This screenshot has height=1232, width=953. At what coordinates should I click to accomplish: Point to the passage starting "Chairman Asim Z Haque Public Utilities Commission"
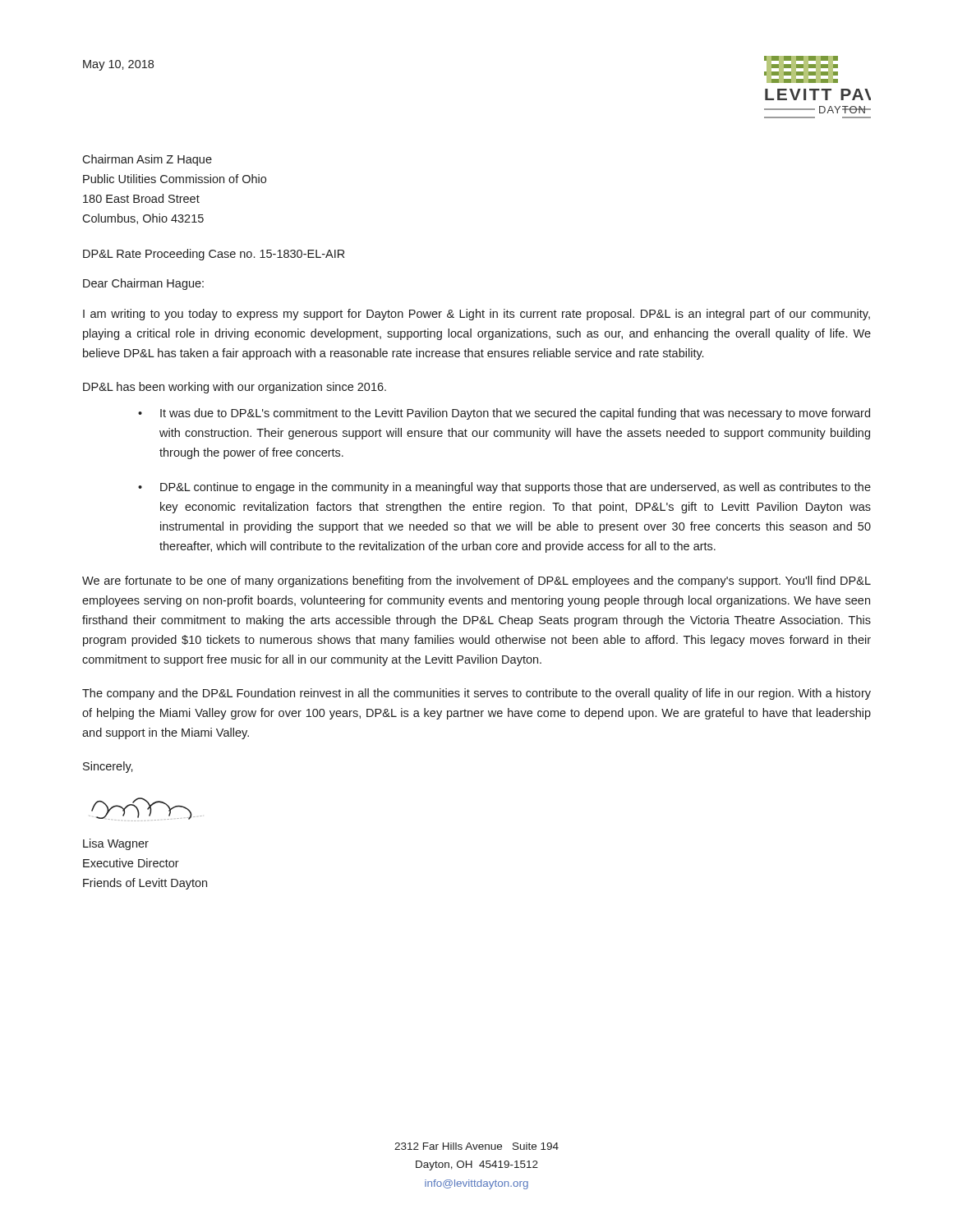click(x=174, y=189)
